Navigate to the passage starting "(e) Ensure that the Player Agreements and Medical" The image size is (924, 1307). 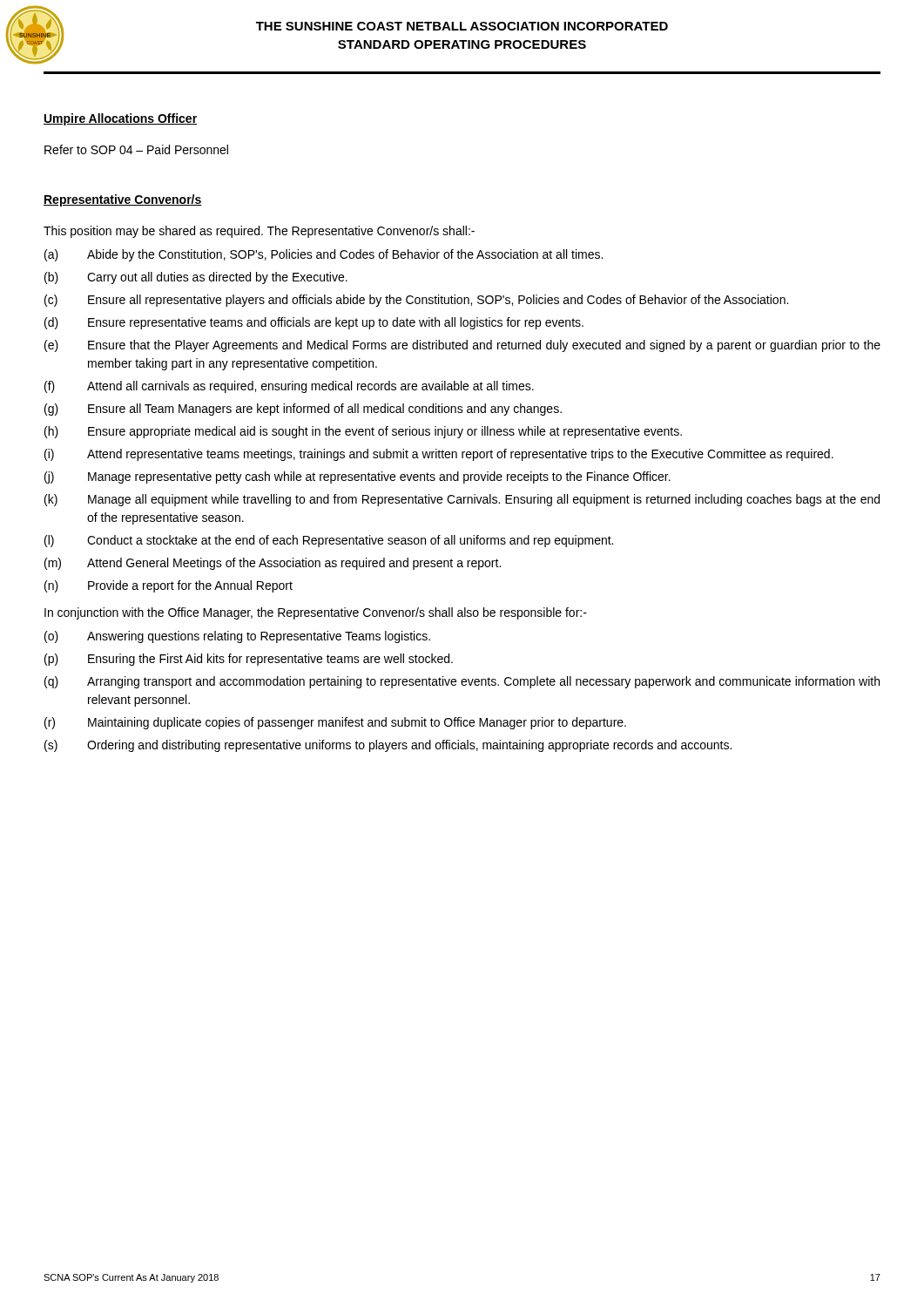coord(462,355)
